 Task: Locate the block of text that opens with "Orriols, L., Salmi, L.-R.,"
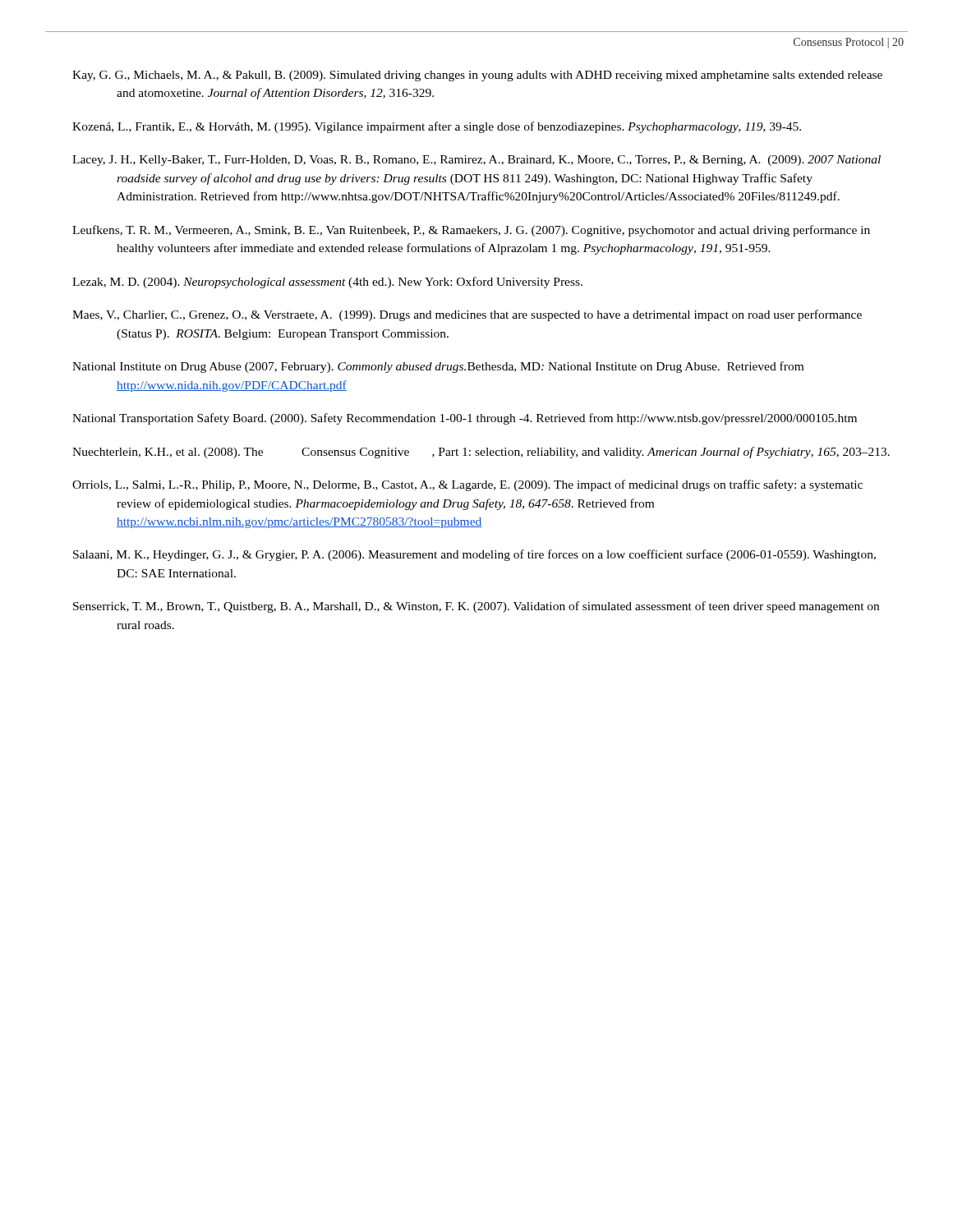point(468,503)
